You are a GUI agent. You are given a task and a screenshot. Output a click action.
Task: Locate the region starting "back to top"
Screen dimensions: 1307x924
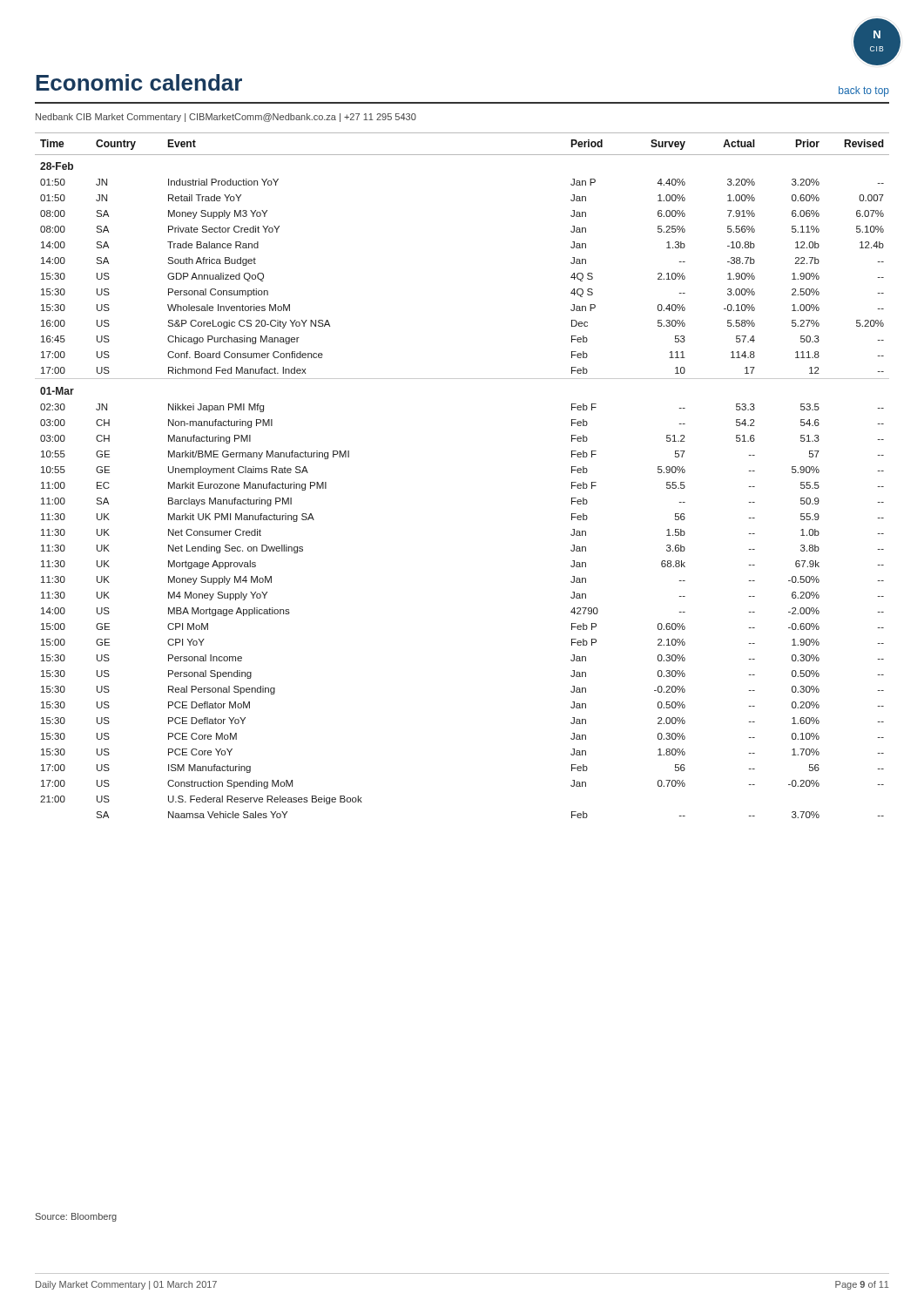click(864, 91)
